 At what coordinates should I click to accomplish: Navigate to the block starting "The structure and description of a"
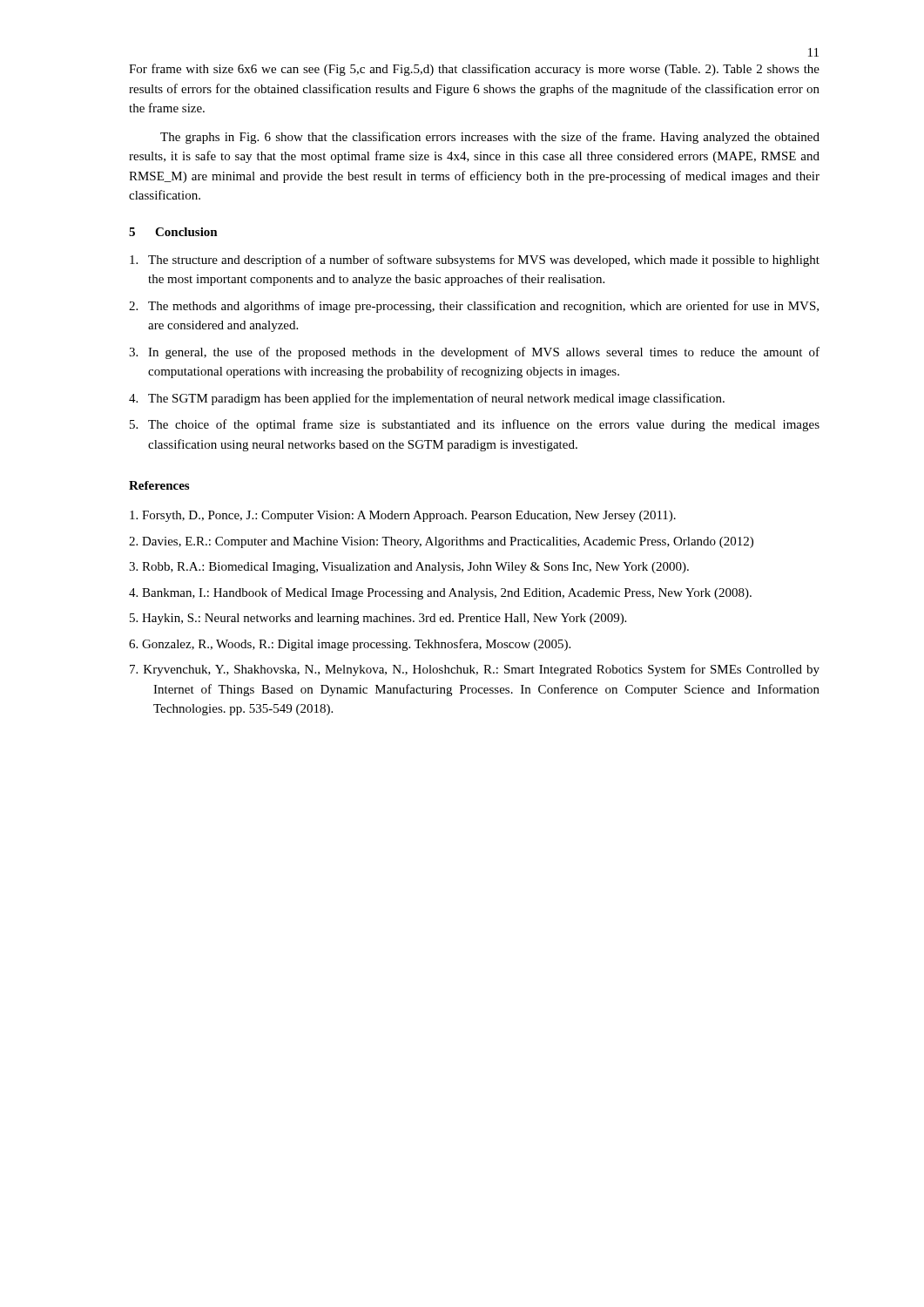[474, 269]
